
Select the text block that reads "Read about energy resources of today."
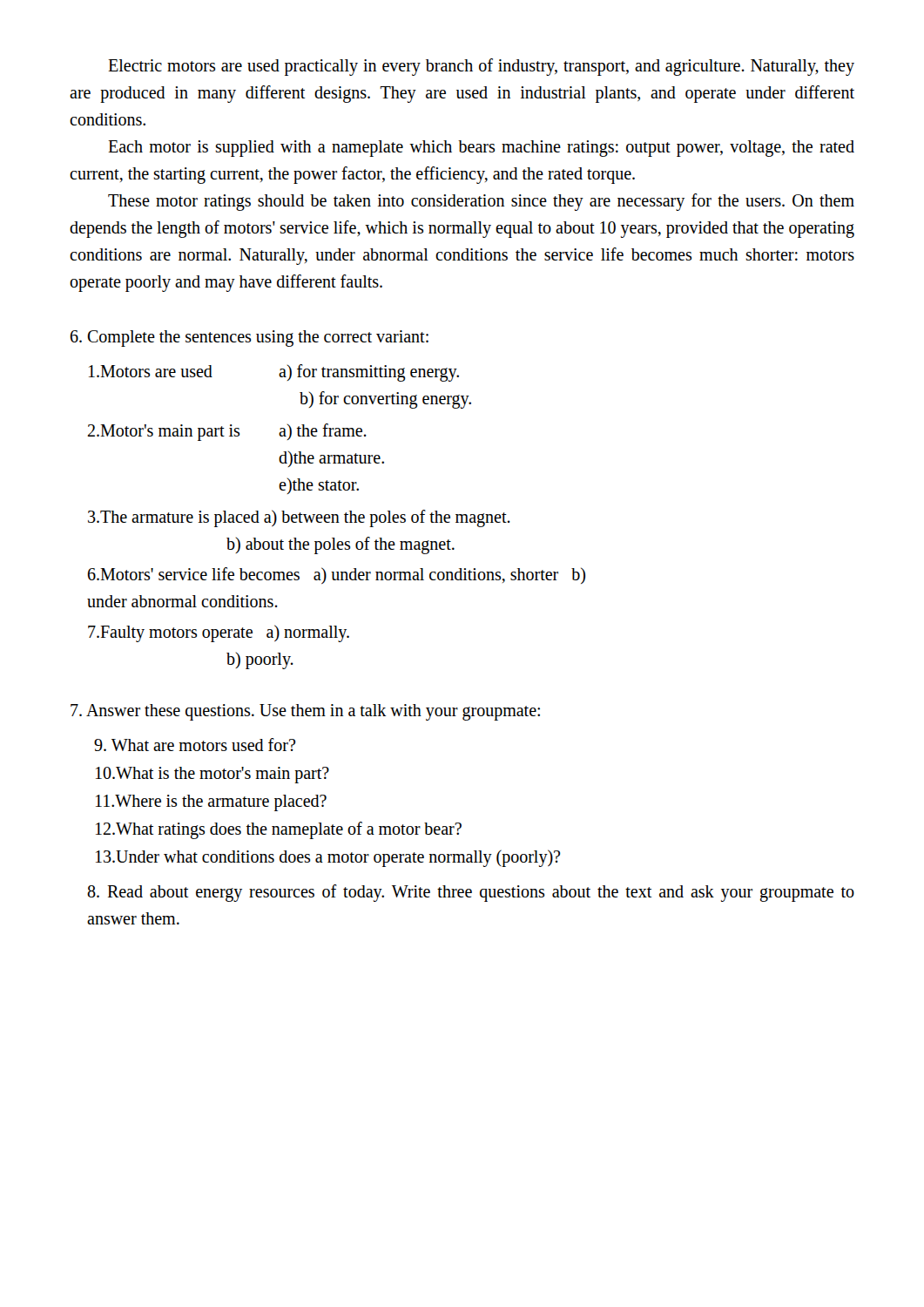point(471,905)
